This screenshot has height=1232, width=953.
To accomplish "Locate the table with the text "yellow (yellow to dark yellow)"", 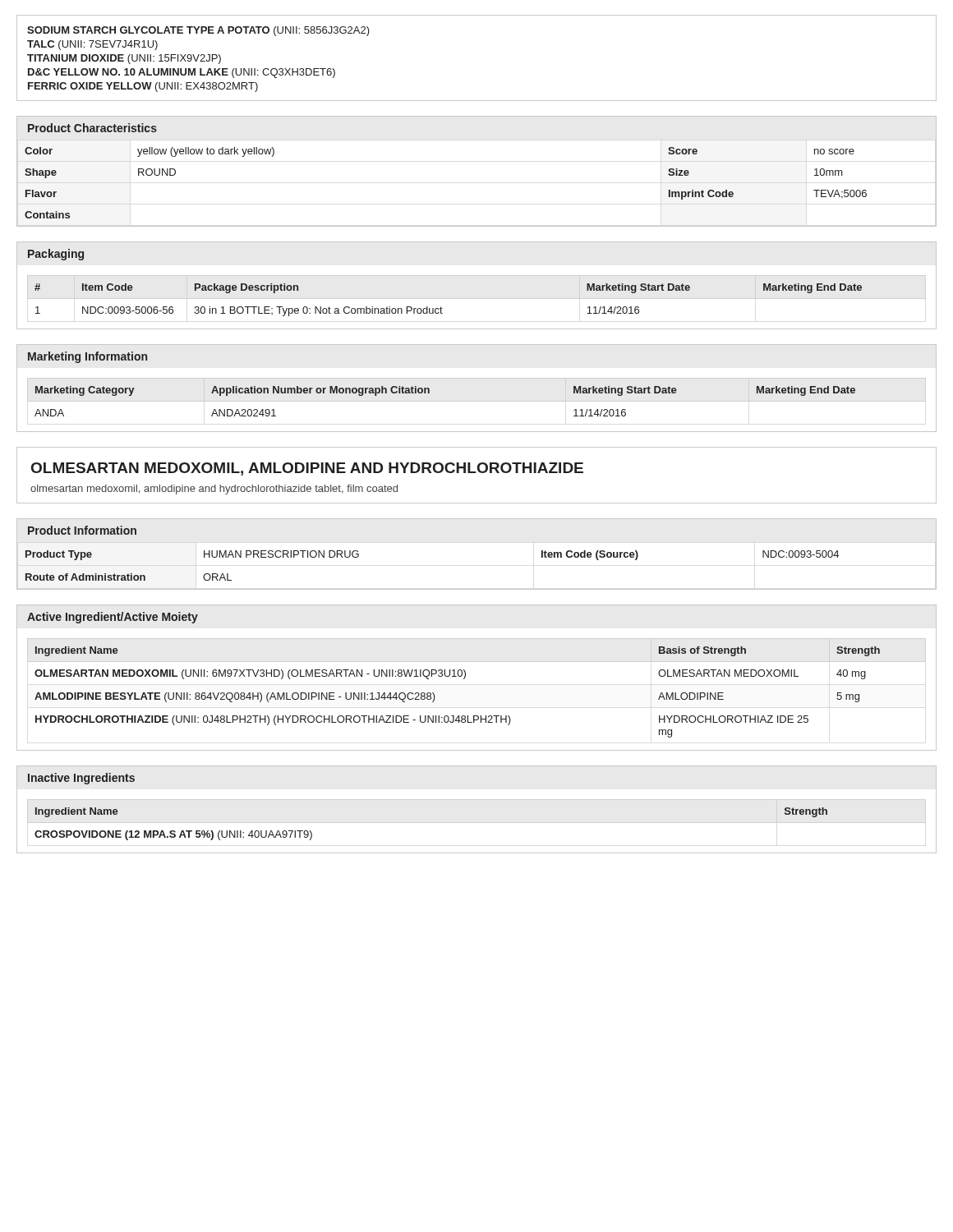I will point(476,183).
